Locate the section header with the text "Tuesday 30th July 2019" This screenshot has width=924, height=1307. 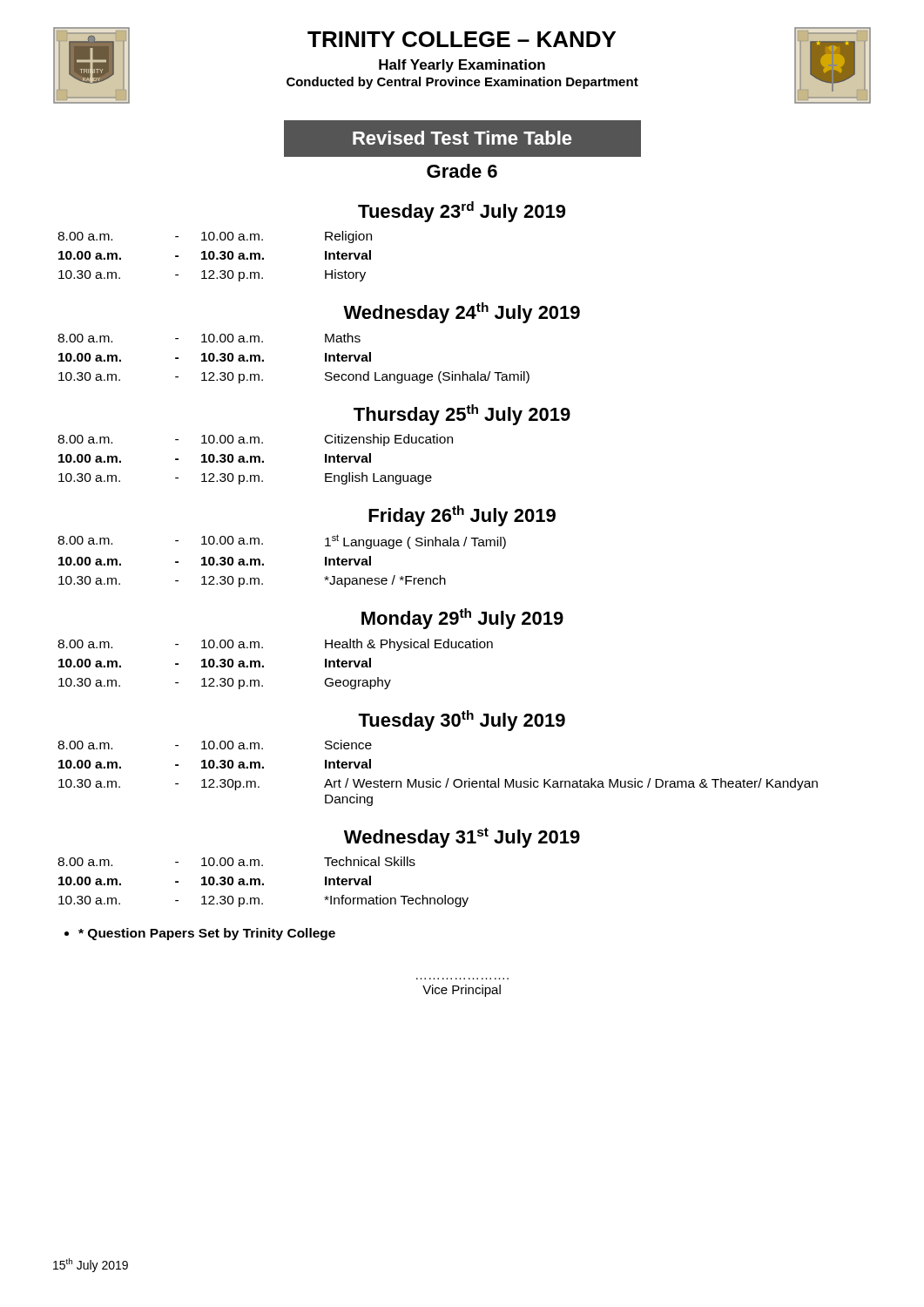point(462,719)
